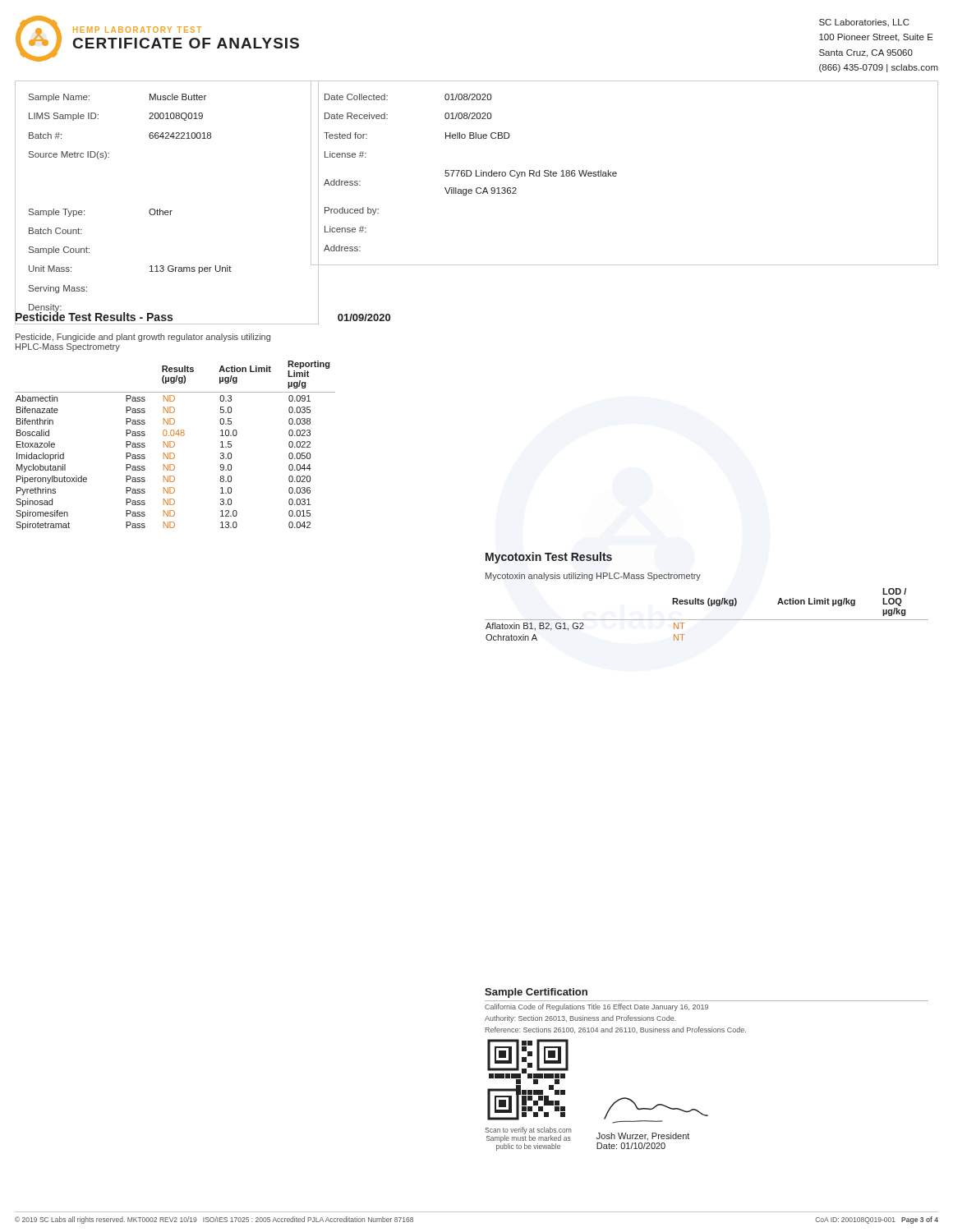953x1232 pixels.
Task: Navigate to the element starting "Sample Certification"
Action: [536, 992]
